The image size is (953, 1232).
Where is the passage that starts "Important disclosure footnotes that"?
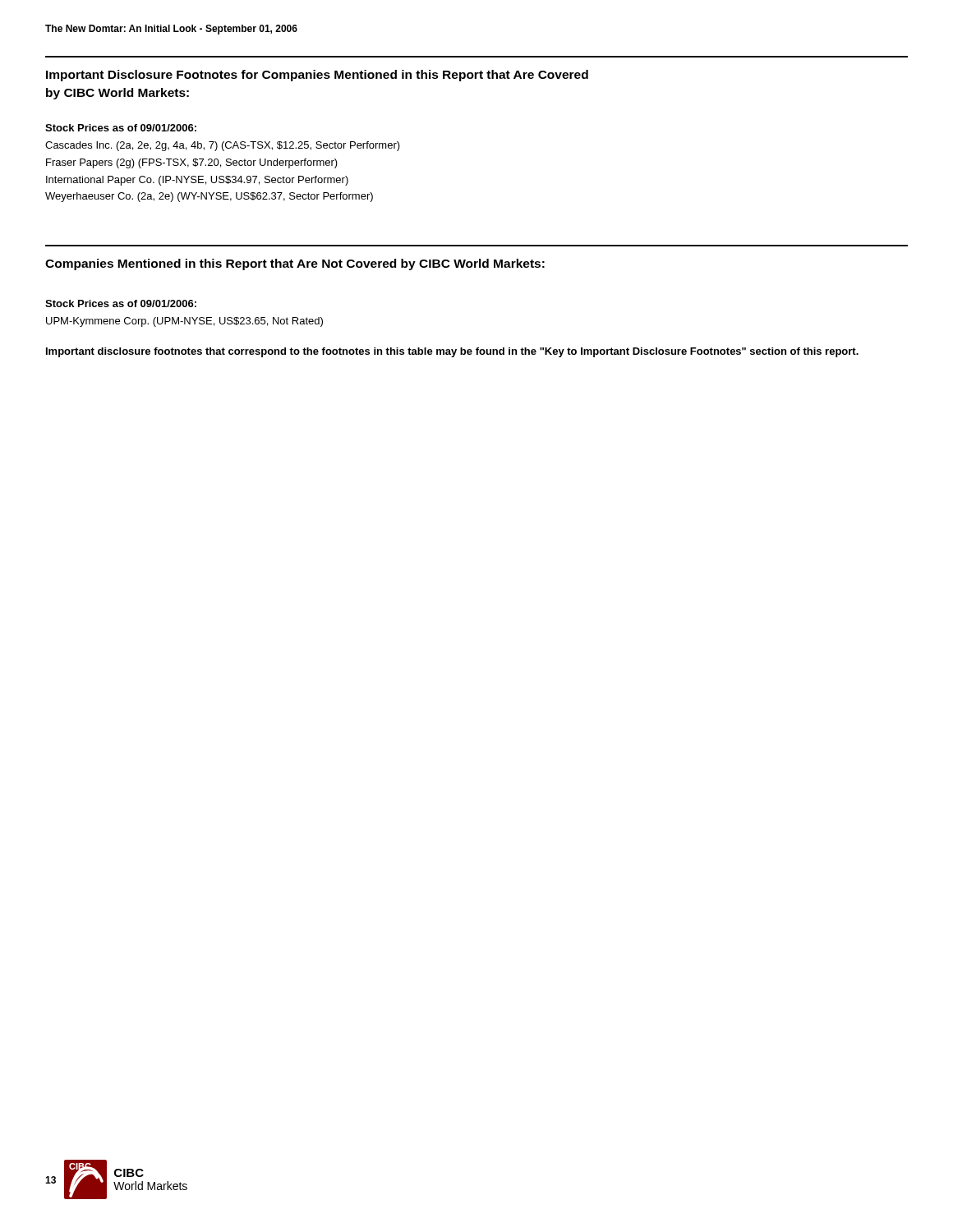(452, 351)
